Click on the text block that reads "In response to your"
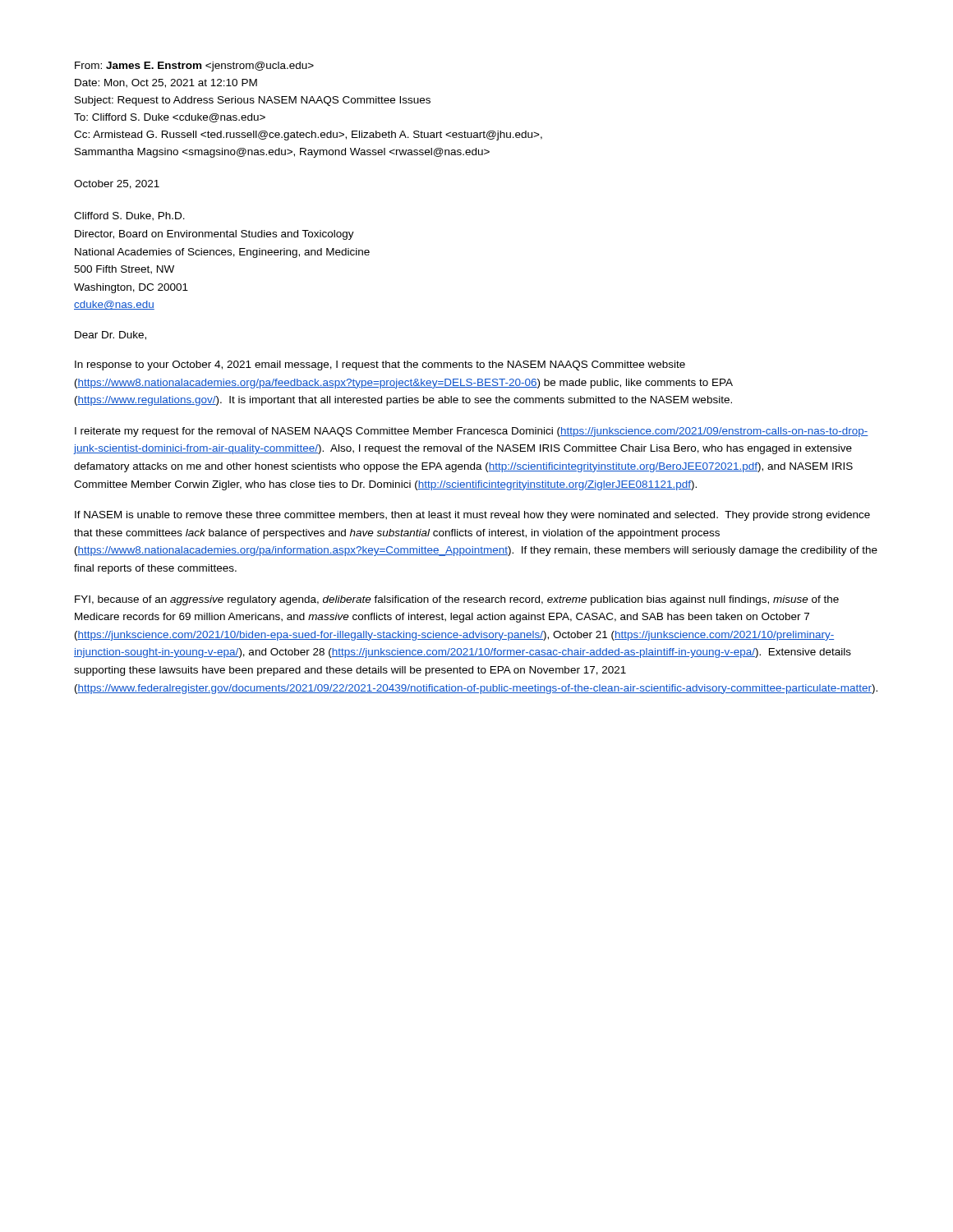The width and height of the screenshot is (953, 1232). tap(403, 382)
